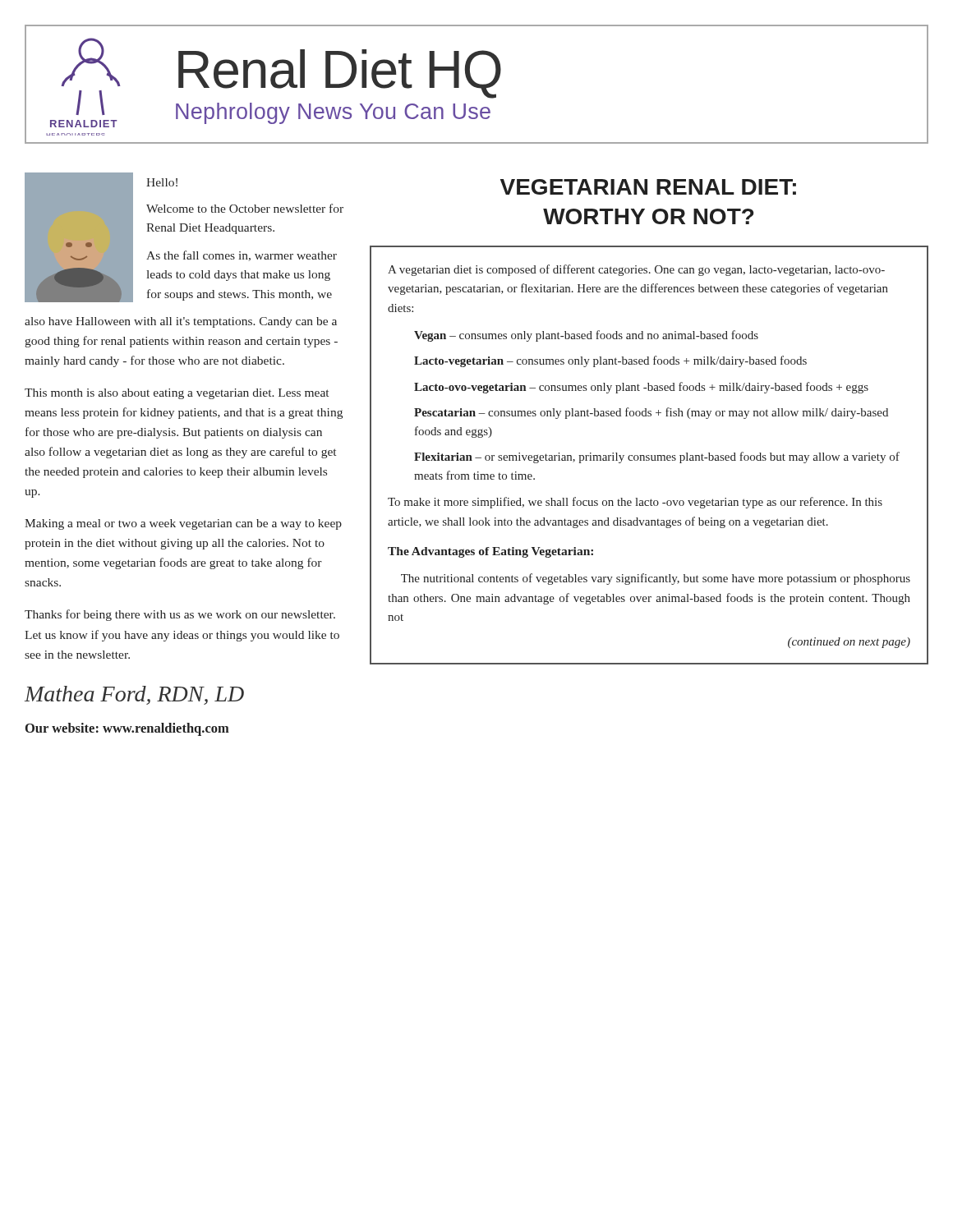The width and height of the screenshot is (953, 1232).
Task: Click on the text starting "Flexitarian – or semivegetarian, primarily consumes plant-based"
Action: point(657,466)
